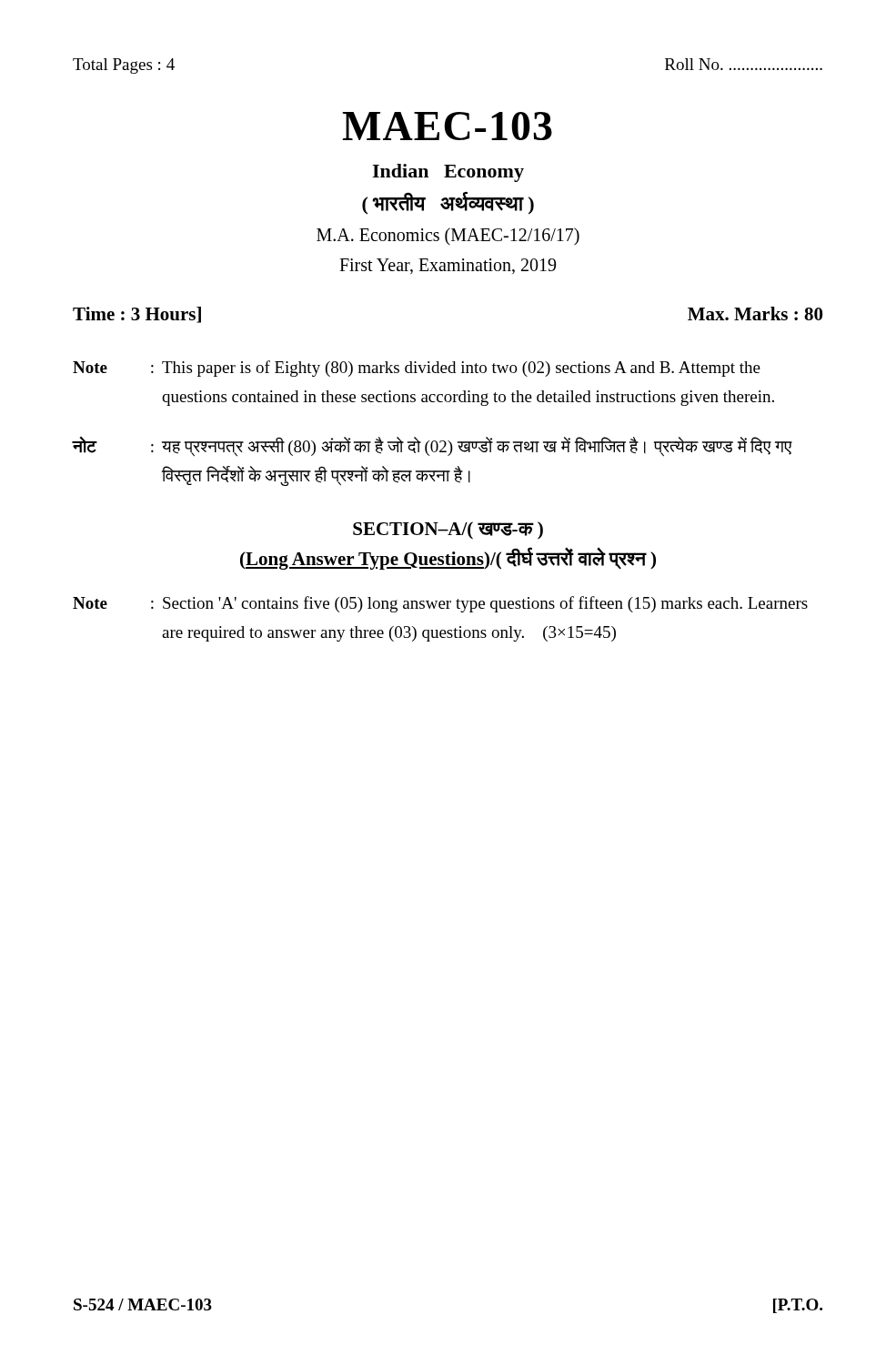Select the list item containing "Note : Section 'A' contains five"
Viewport: 896px width, 1365px height.
point(448,618)
